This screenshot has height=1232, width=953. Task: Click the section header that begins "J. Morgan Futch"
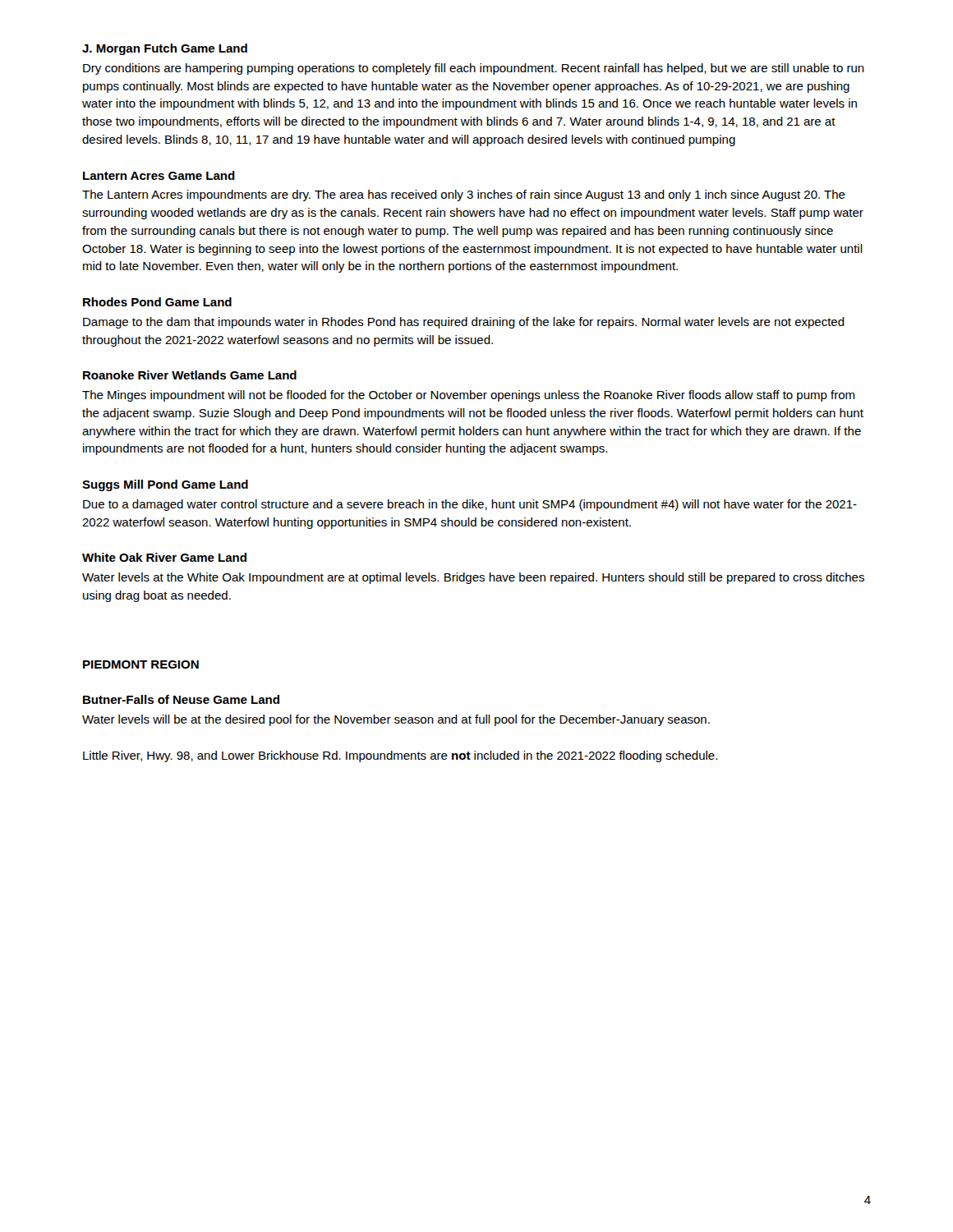(165, 48)
